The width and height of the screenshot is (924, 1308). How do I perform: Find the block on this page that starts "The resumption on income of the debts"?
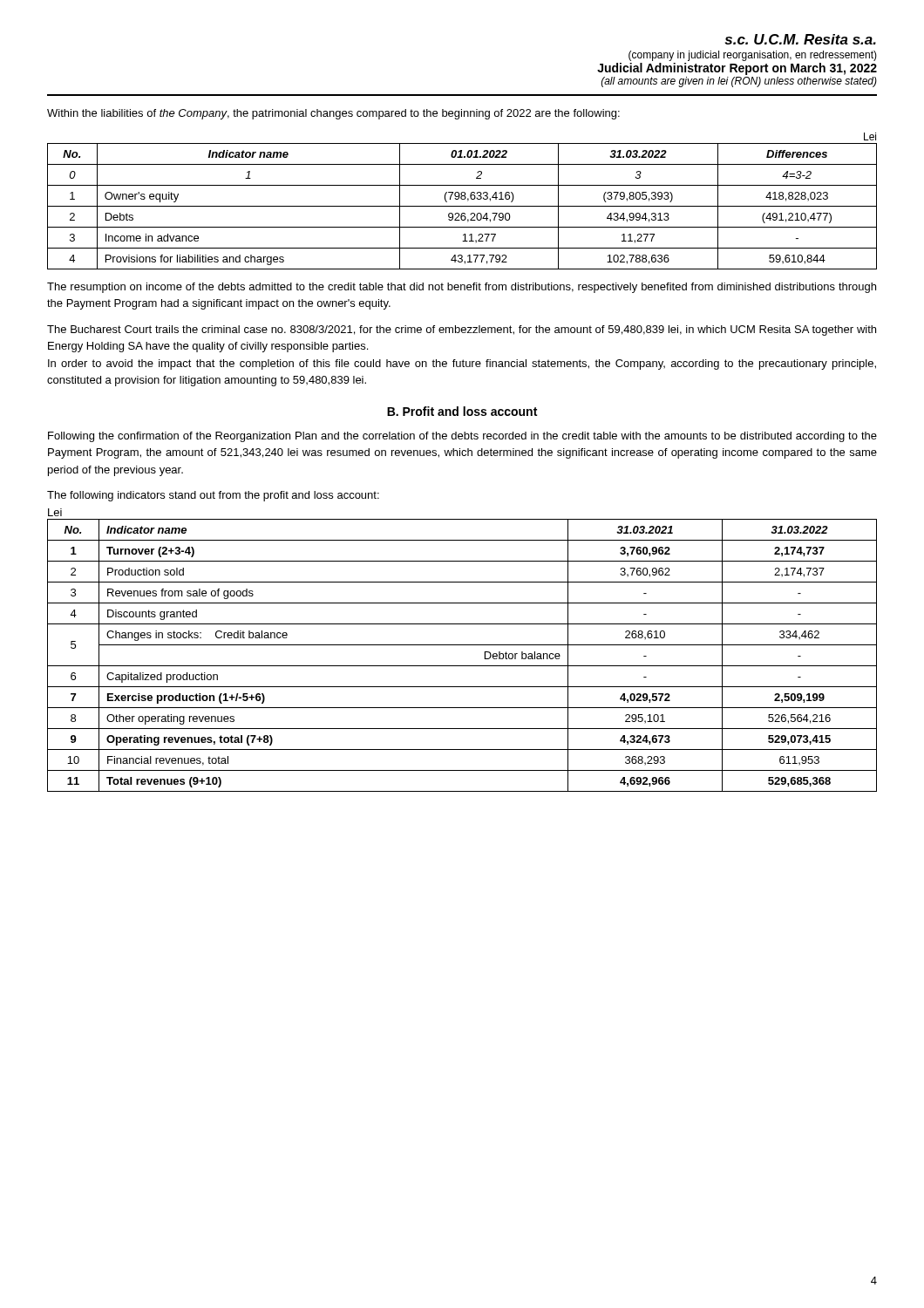tap(462, 295)
